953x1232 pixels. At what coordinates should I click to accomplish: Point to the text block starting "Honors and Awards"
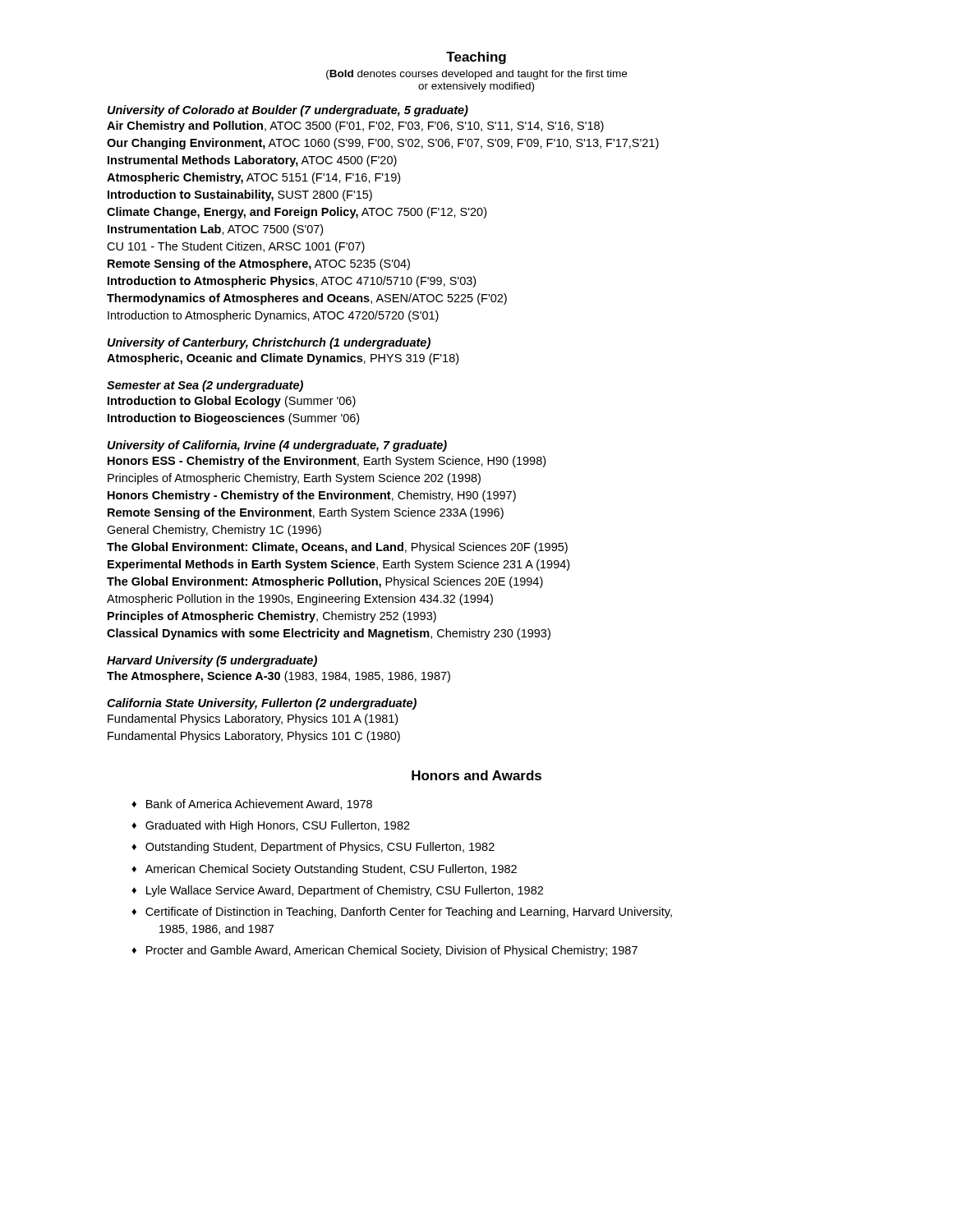tap(476, 776)
